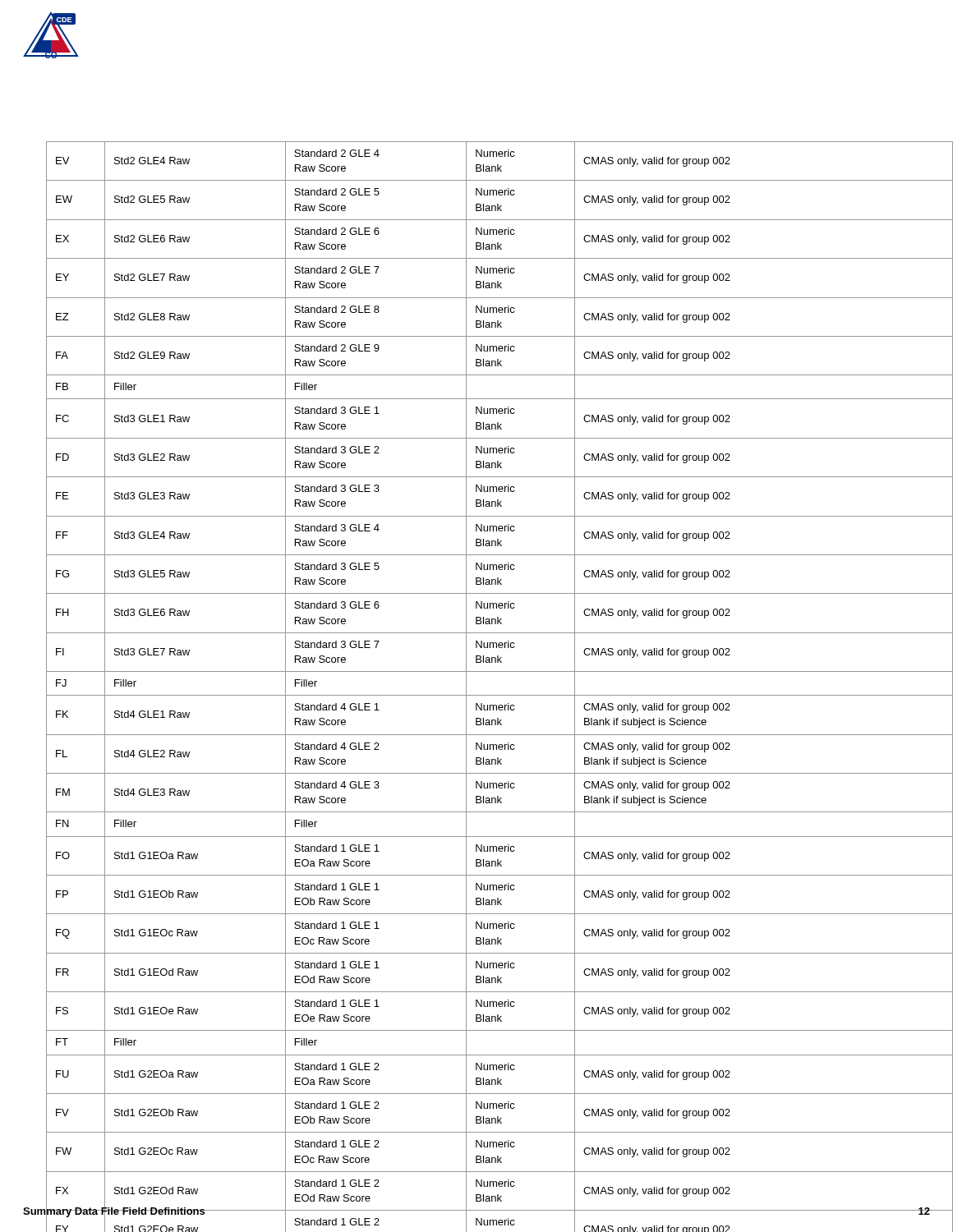Select the logo
The width and height of the screenshot is (953, 1232).
click(51, 37)
